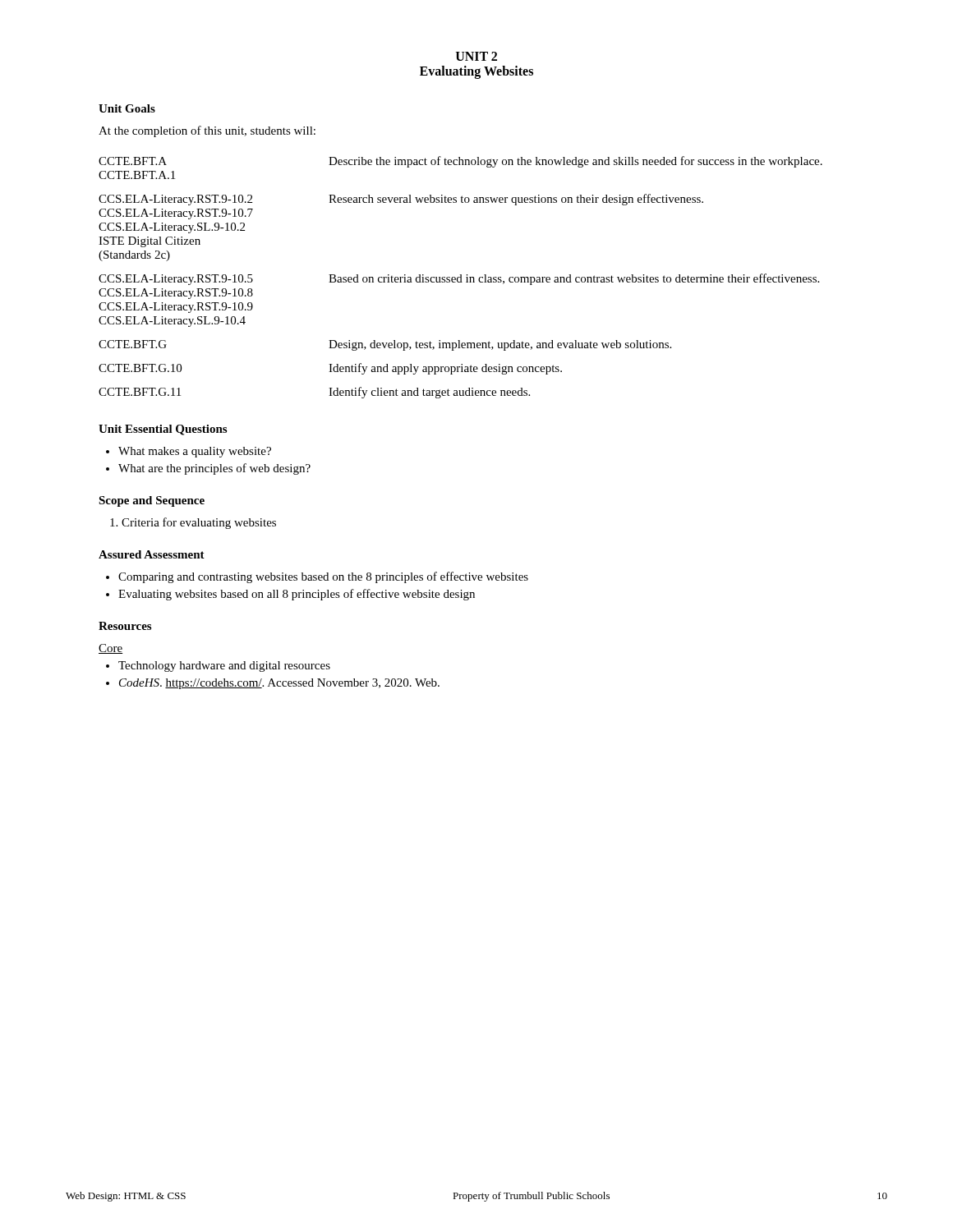Point to the passage starting "At the completion of"
This screenshot has width=953, height=1232.
(x=207, y=131)
